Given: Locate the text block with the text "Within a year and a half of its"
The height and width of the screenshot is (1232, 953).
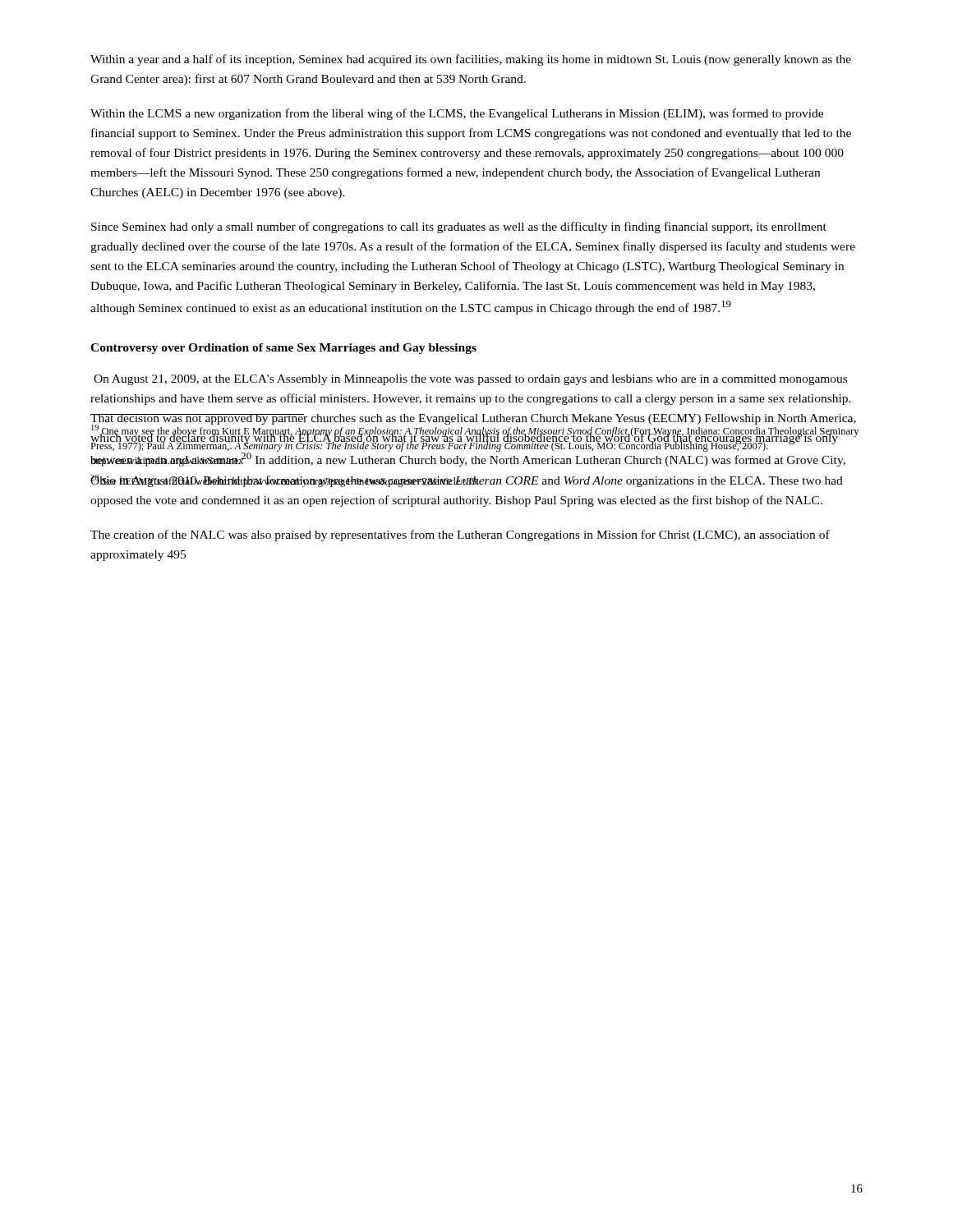Looking at the screenshot, I should point(476,69).
